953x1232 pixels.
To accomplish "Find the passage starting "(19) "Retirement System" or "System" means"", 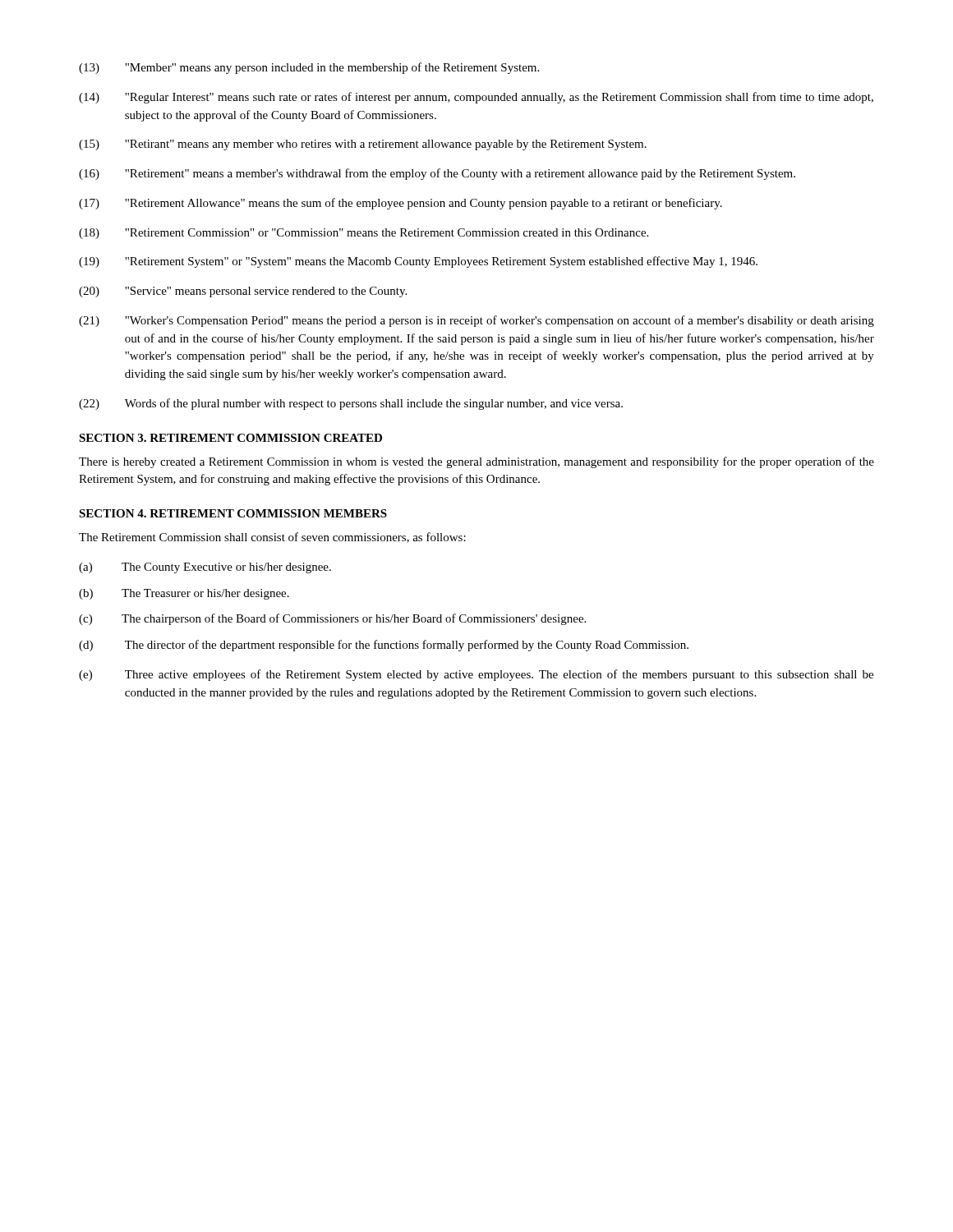I will pos(476,262).
